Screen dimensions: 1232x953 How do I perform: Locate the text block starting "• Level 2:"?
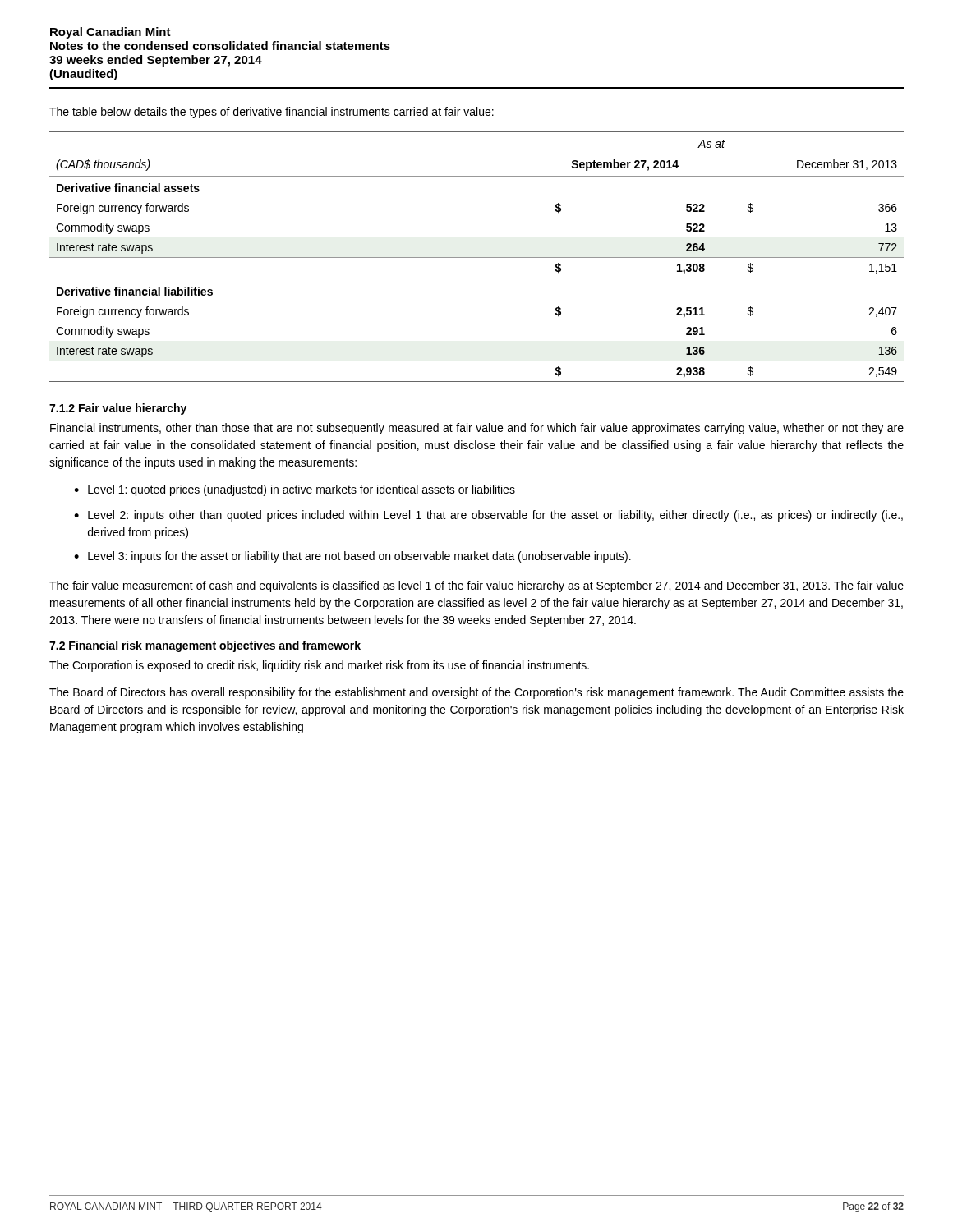pos(489,524)
